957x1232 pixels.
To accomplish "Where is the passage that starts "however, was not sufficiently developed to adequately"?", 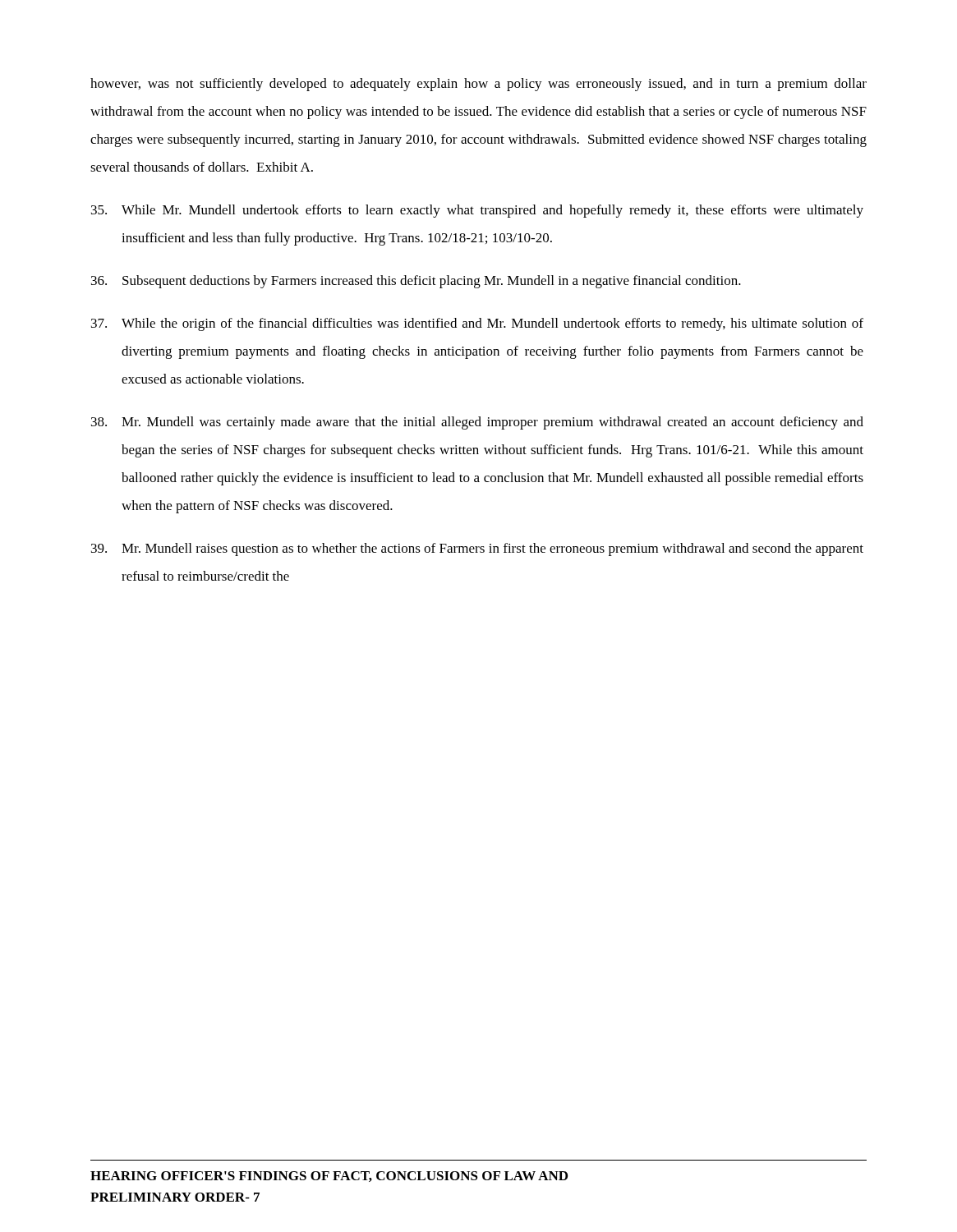I will pyautogui.click(x=478, y=125).
